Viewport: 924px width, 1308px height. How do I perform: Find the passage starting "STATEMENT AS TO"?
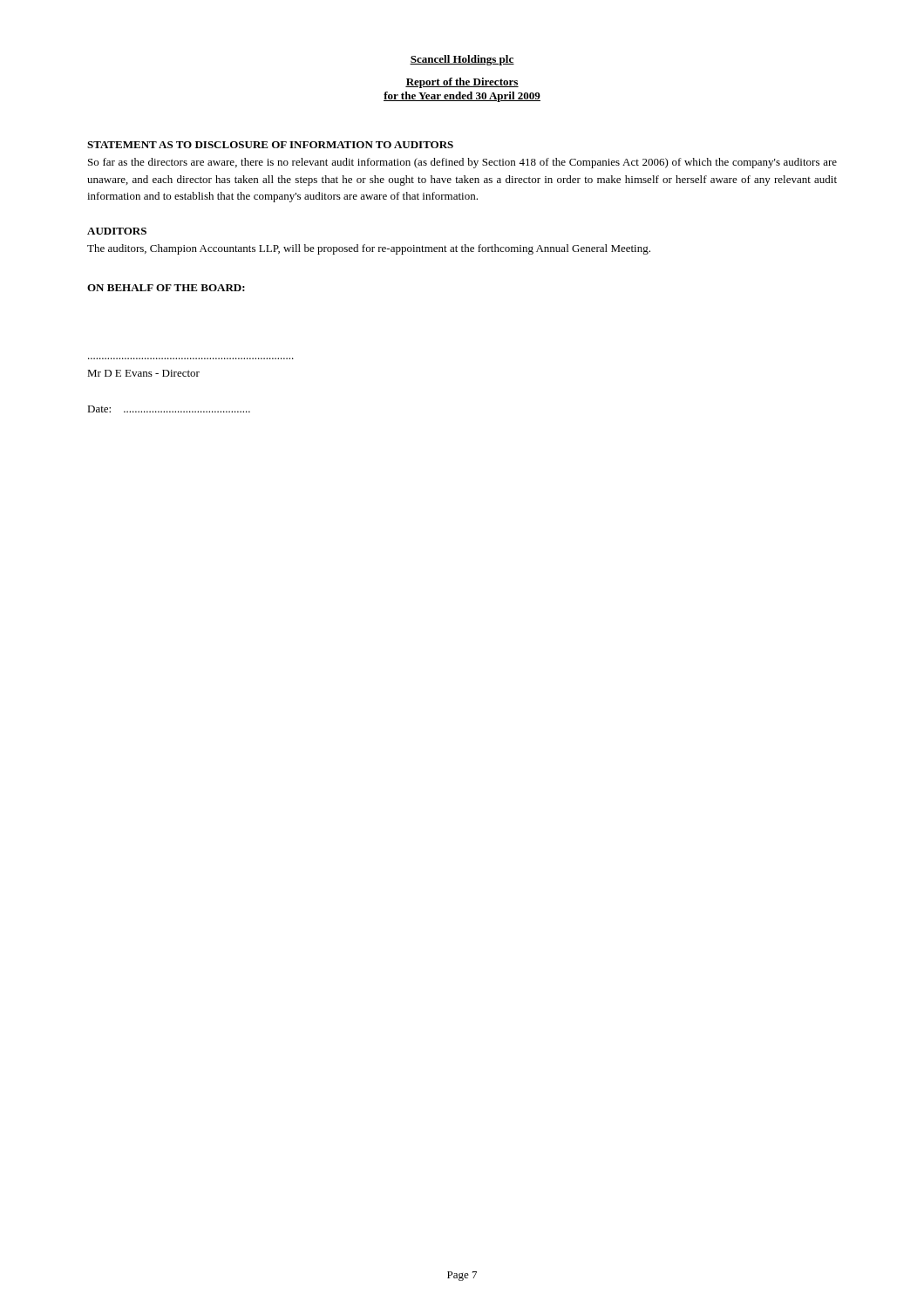(x=270, y=144)
